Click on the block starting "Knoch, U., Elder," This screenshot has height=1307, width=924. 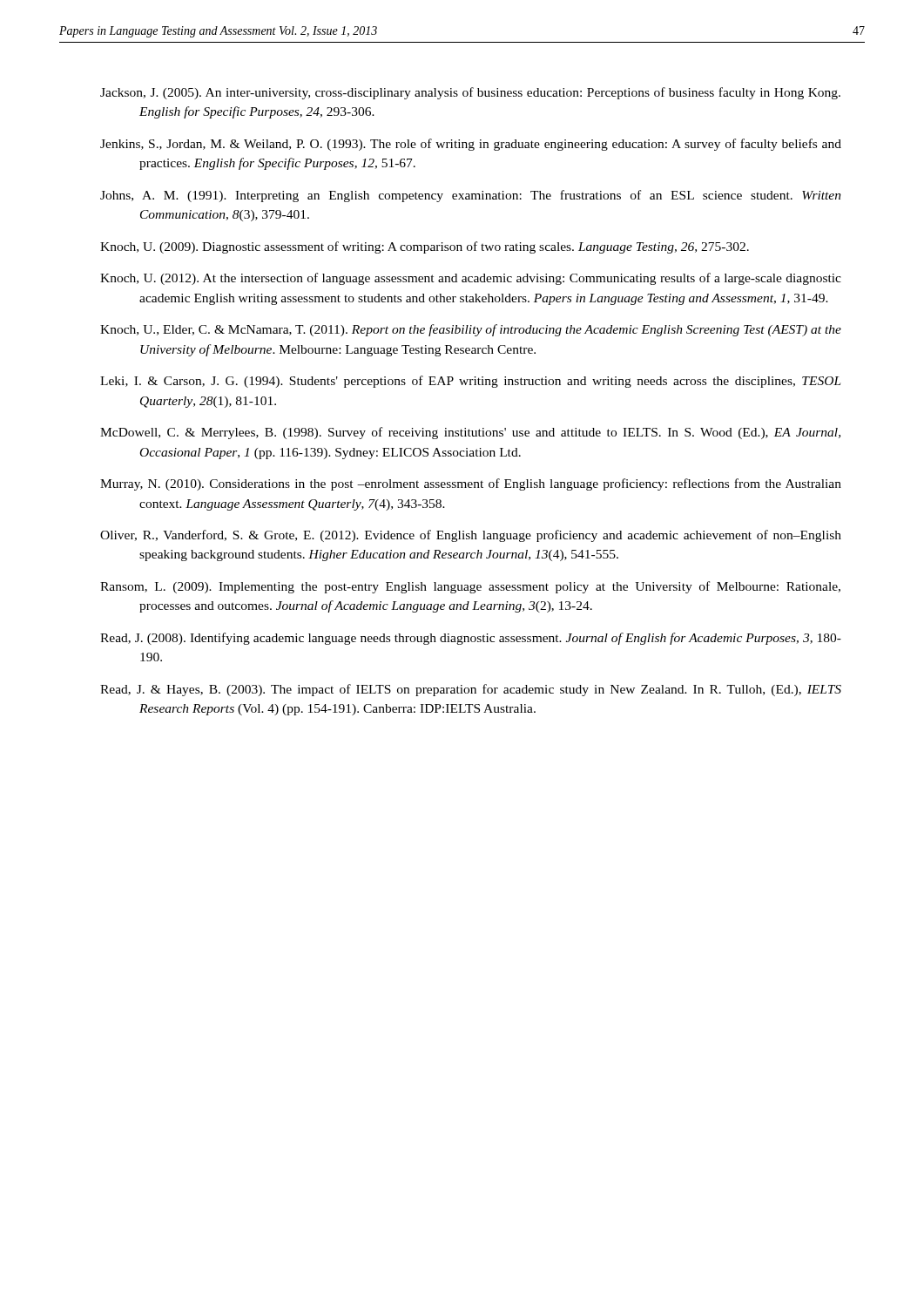(x=471, y=339)
